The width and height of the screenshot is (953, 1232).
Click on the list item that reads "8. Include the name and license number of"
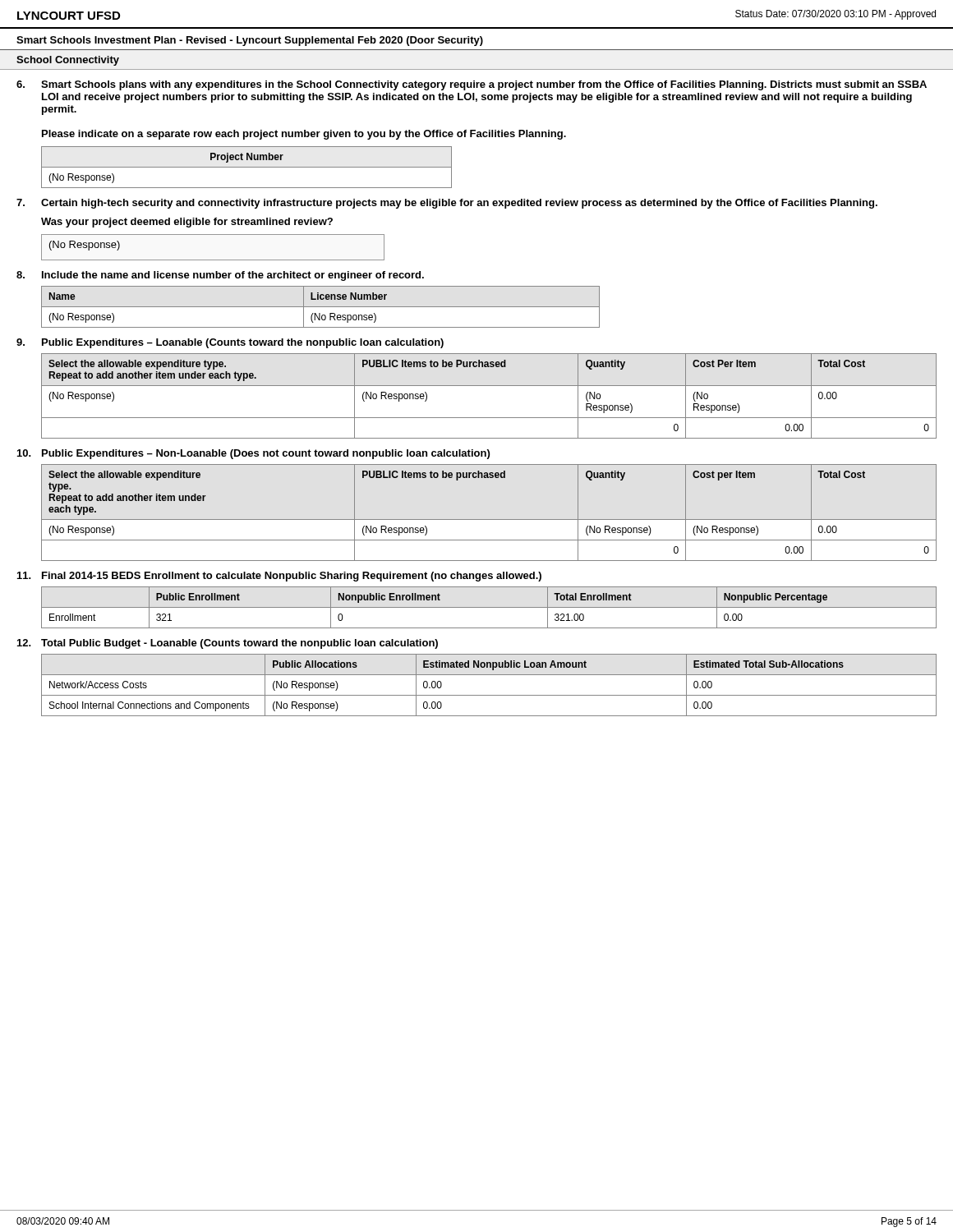point(476,298)
